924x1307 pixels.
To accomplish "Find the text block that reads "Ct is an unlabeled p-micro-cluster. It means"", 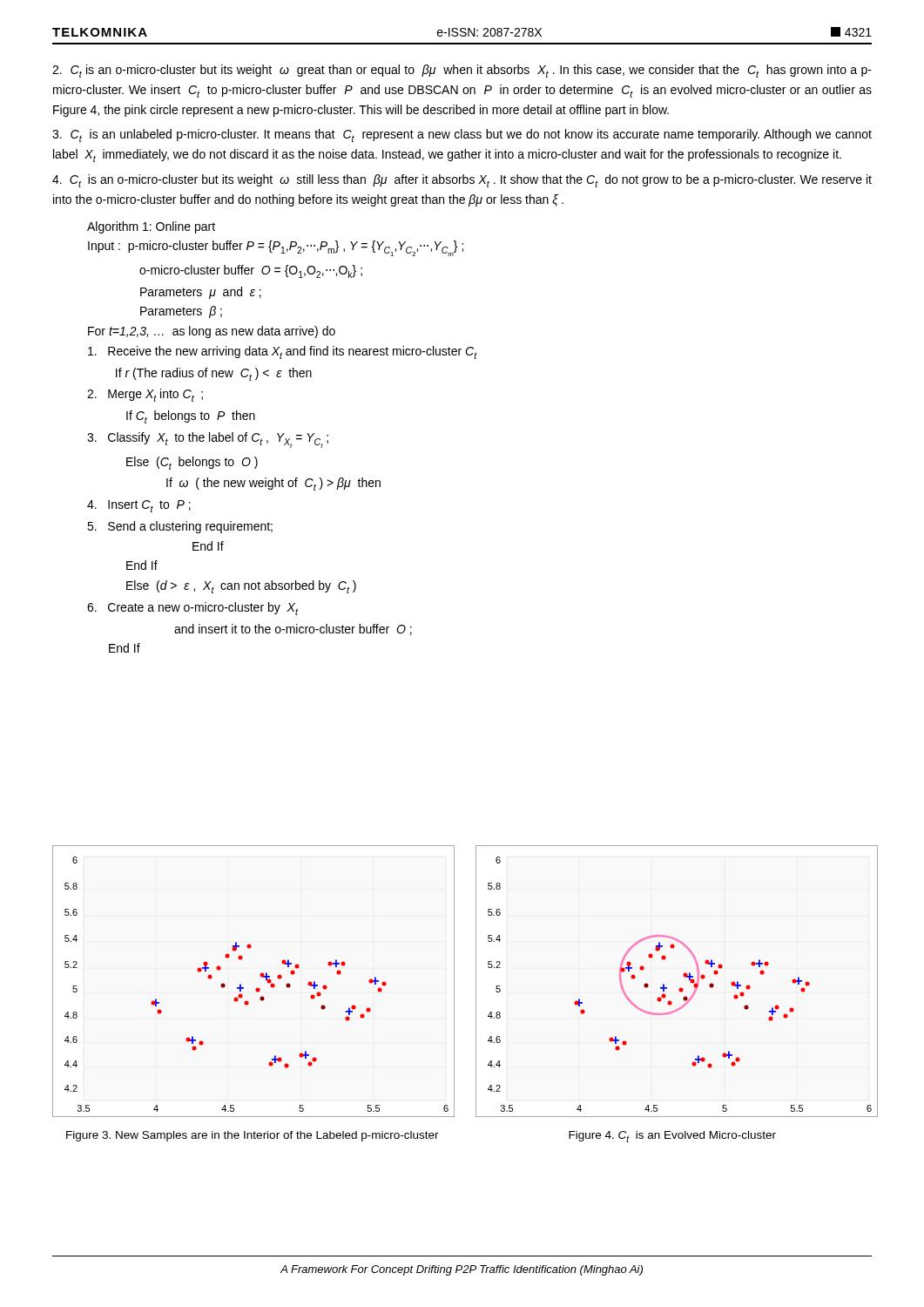I will pyautogui.click(x=462, y=145).
